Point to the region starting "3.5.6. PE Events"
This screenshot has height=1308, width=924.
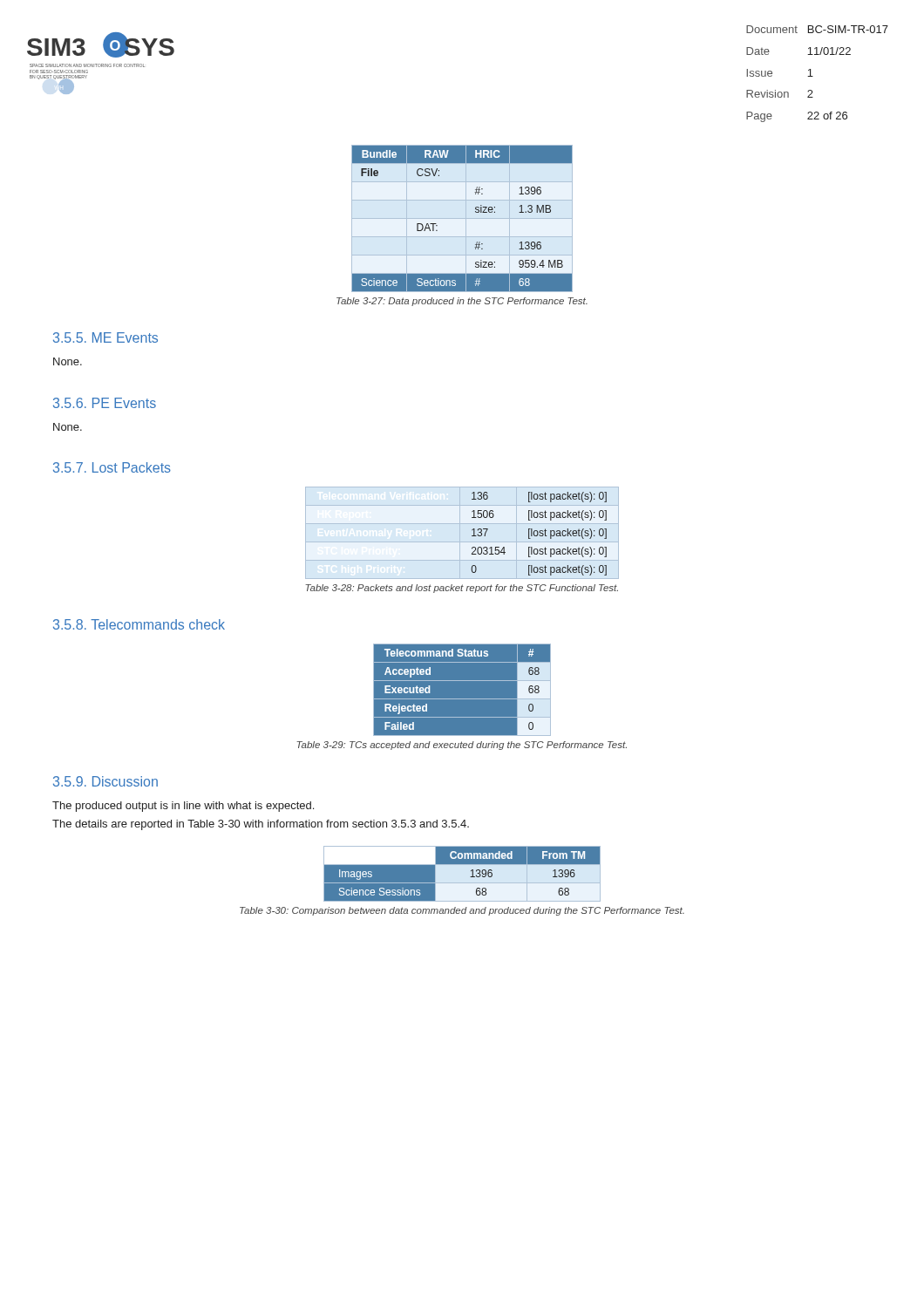tap(104, 403)
